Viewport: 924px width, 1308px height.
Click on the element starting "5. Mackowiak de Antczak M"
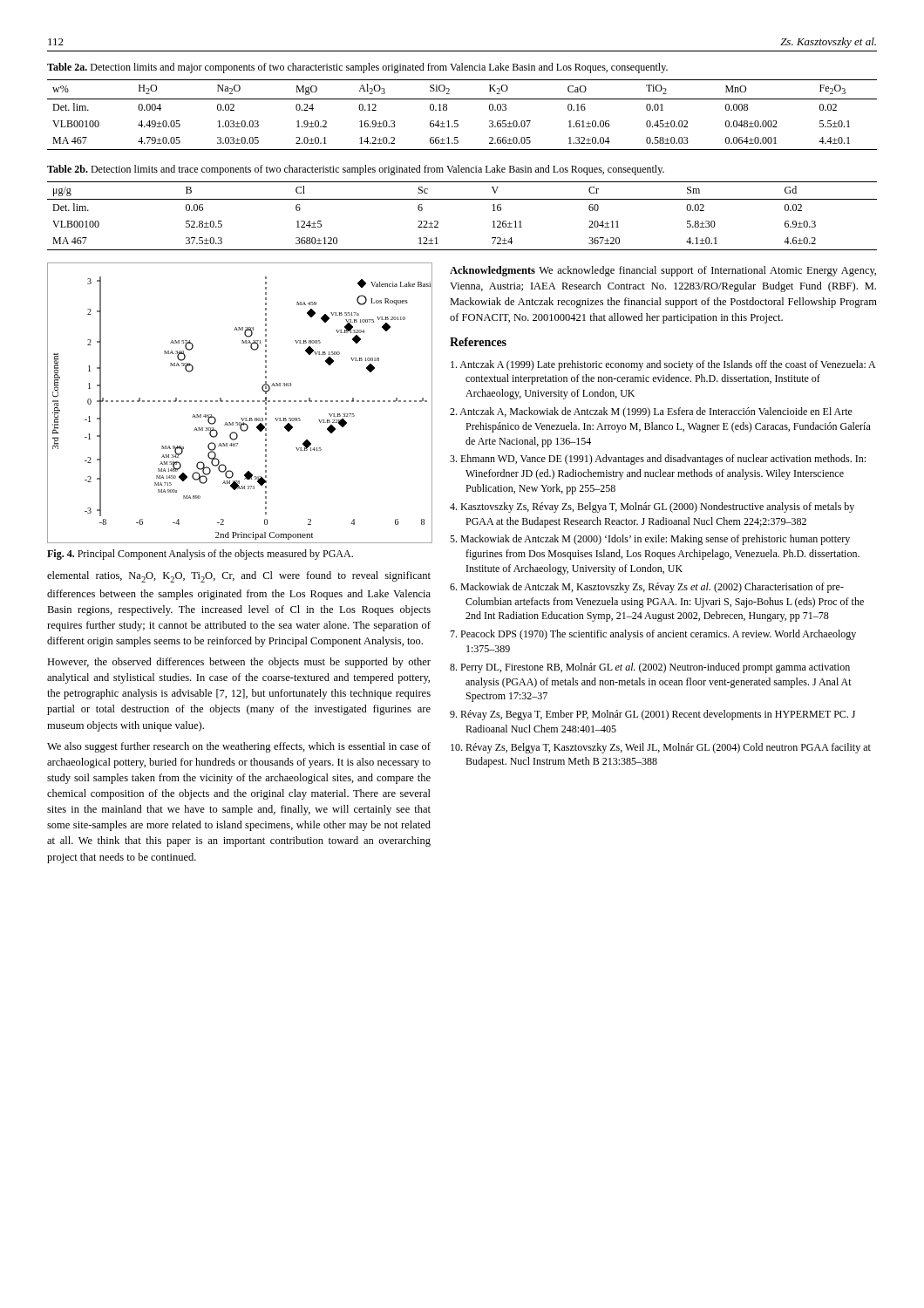[655, 554]
